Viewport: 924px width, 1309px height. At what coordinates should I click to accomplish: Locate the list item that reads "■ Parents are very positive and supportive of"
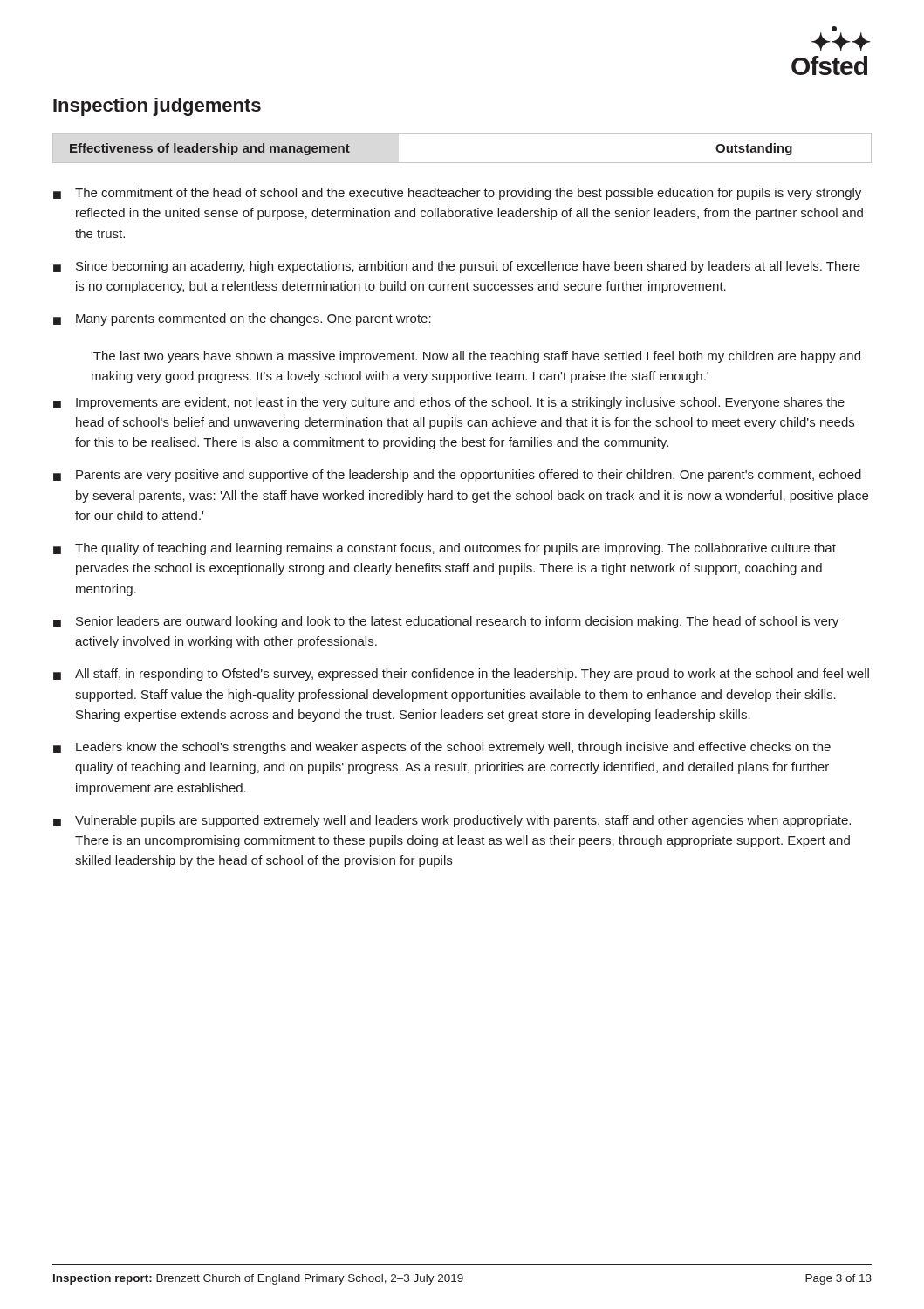pyautogui.click(x=462, y=495)
